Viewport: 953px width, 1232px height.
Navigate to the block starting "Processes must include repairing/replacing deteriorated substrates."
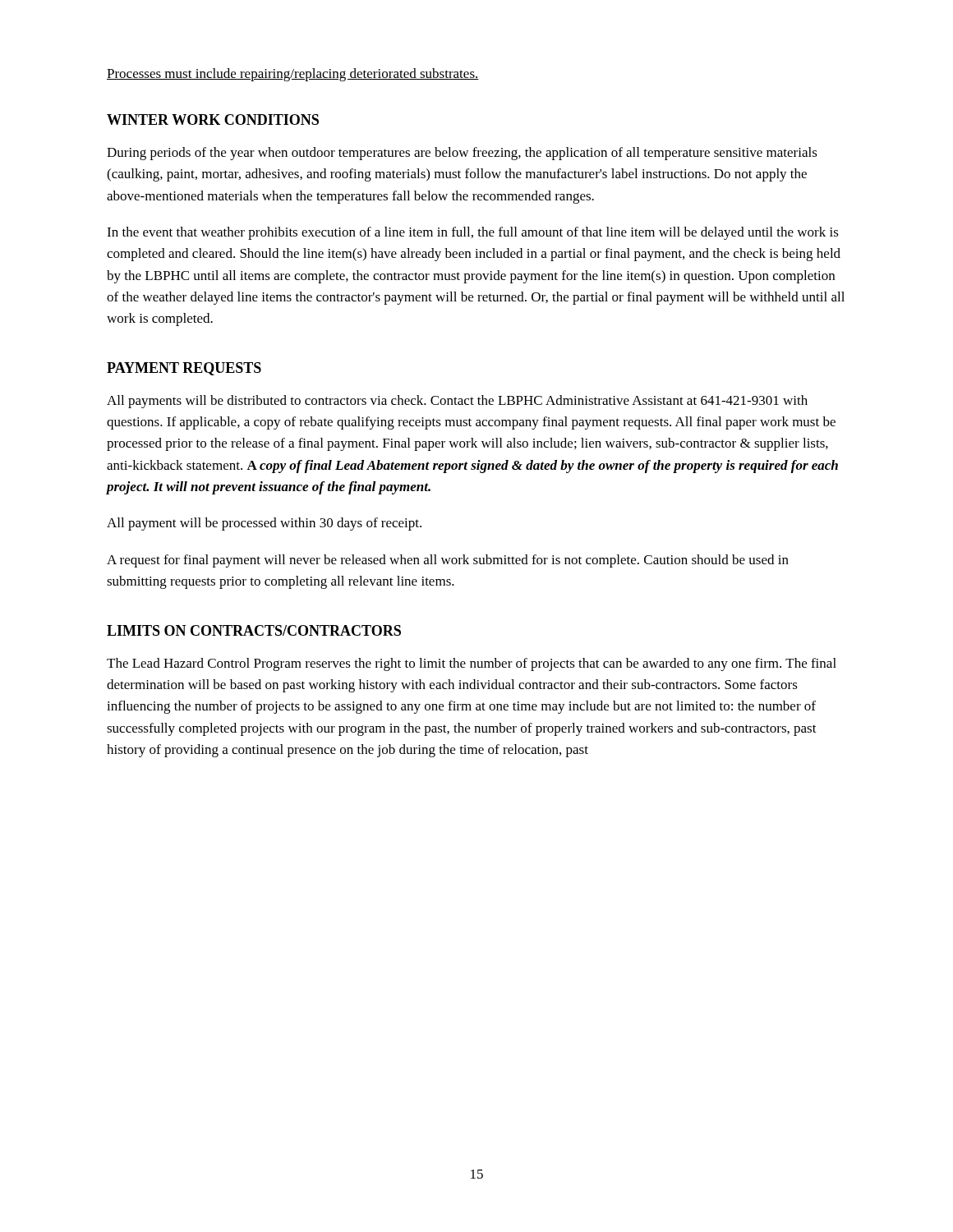(293, 73)
